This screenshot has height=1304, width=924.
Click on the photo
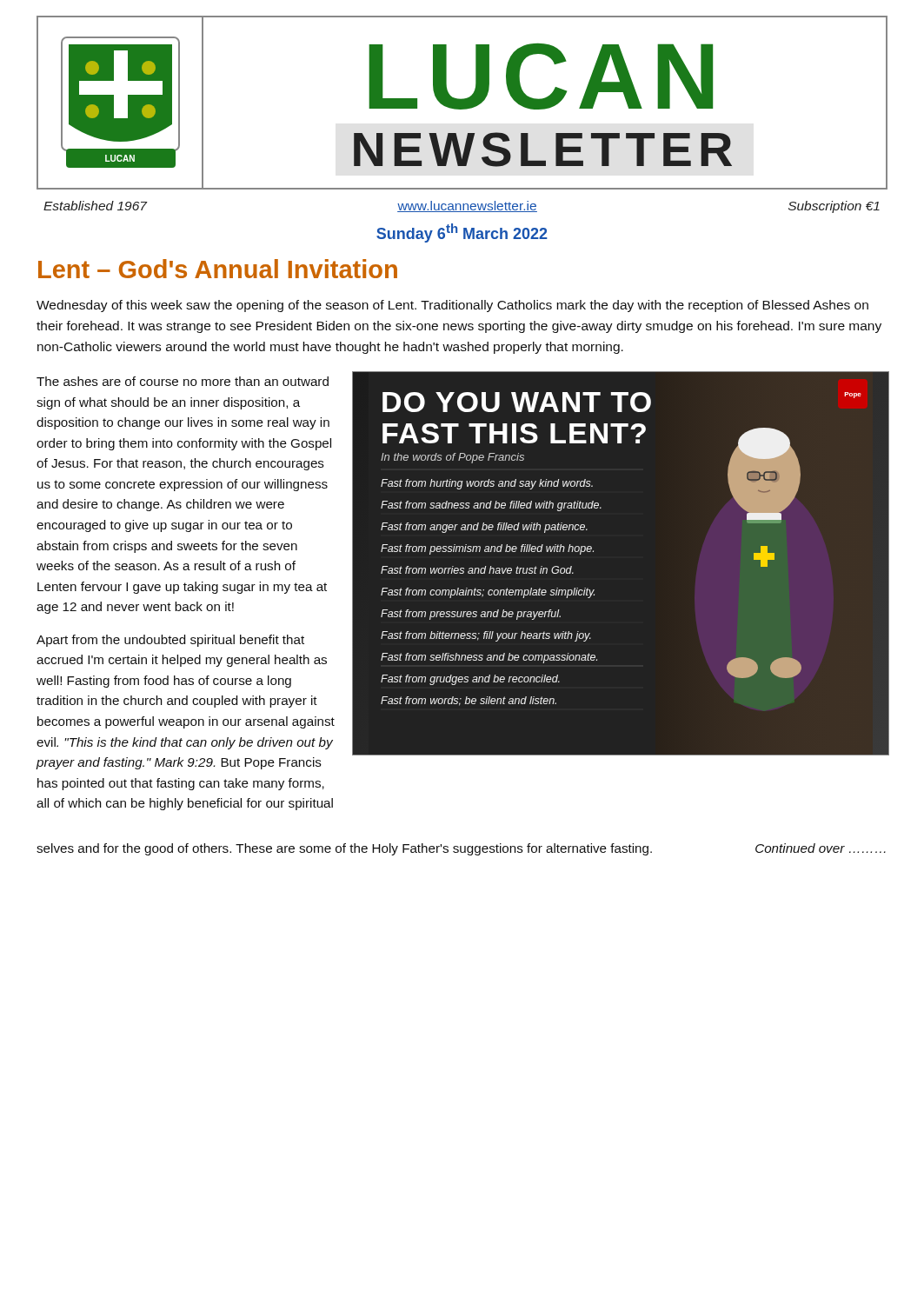point(621,563)
